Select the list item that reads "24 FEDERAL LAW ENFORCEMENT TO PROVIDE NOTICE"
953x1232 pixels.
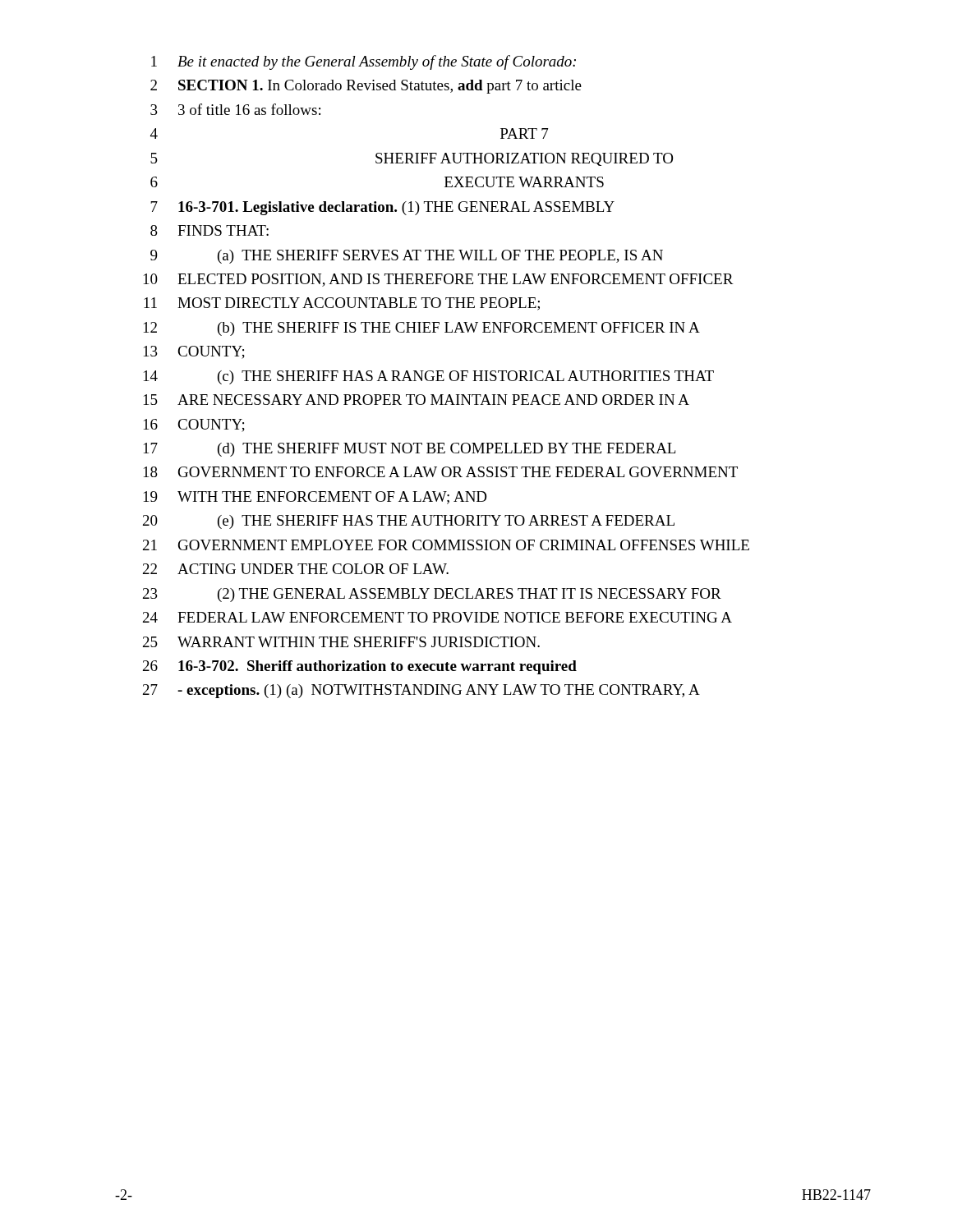493,617
